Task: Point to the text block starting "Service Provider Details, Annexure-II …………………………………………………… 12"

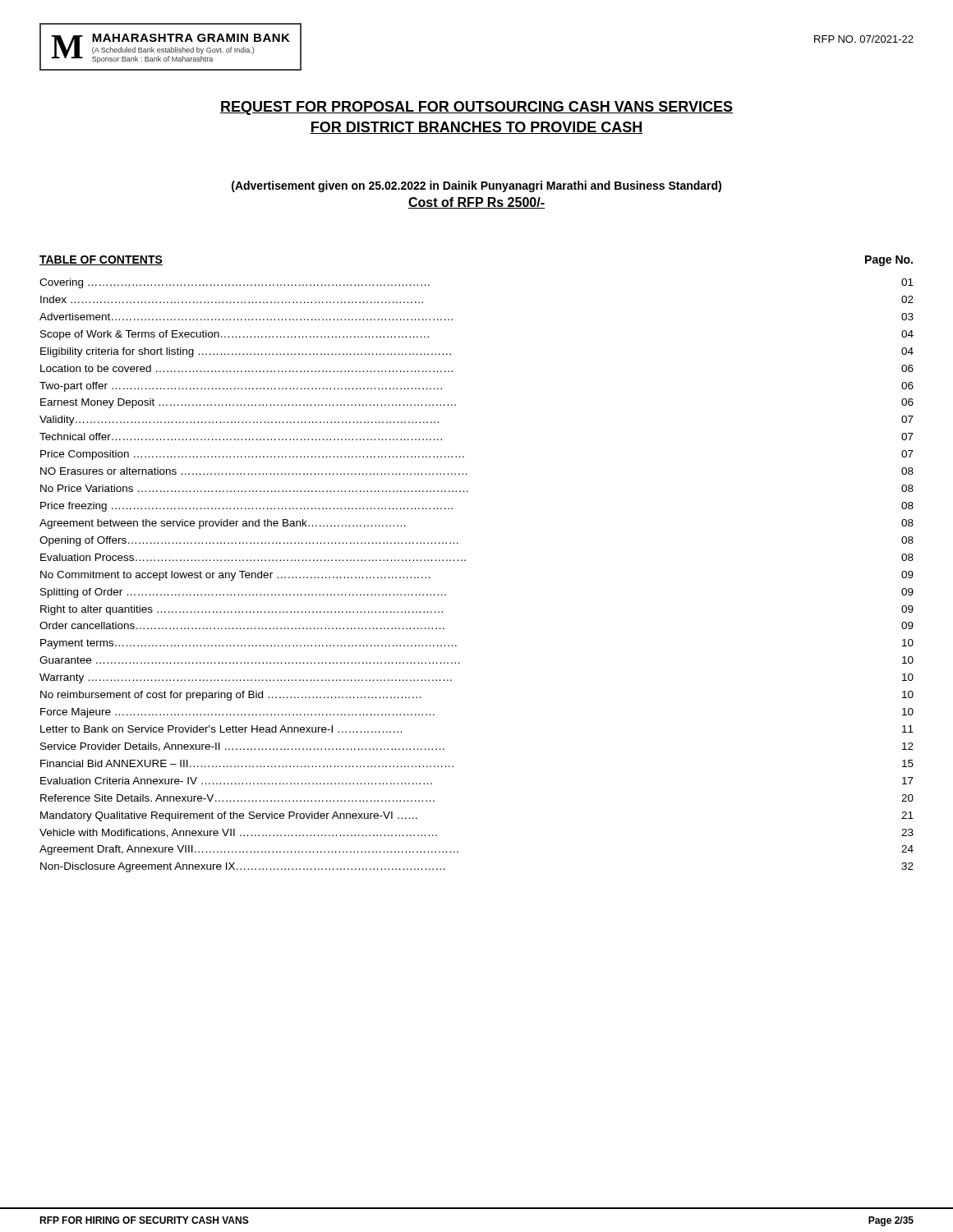Action: [x=129, y=749]
